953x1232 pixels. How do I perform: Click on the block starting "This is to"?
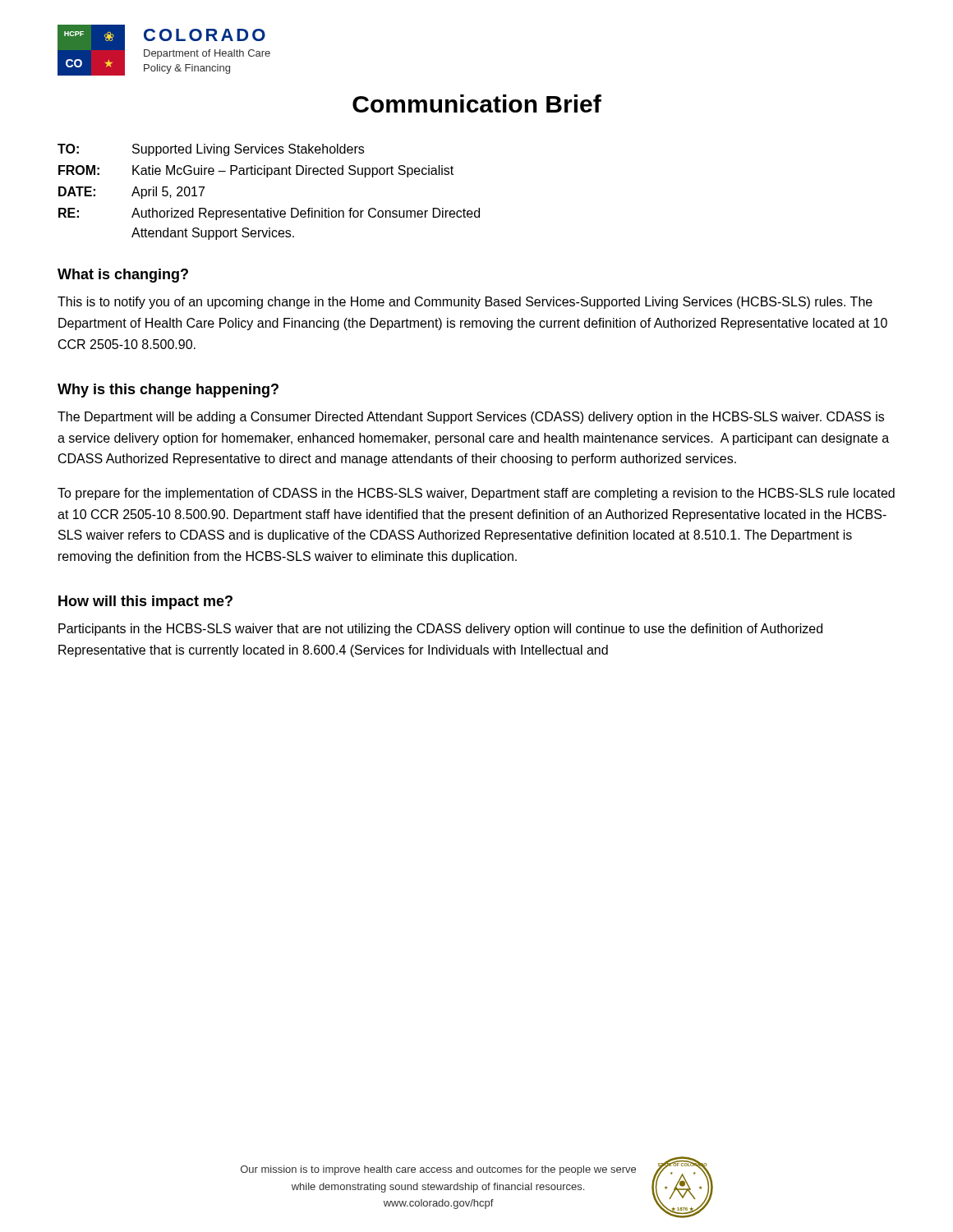point(472,323)
